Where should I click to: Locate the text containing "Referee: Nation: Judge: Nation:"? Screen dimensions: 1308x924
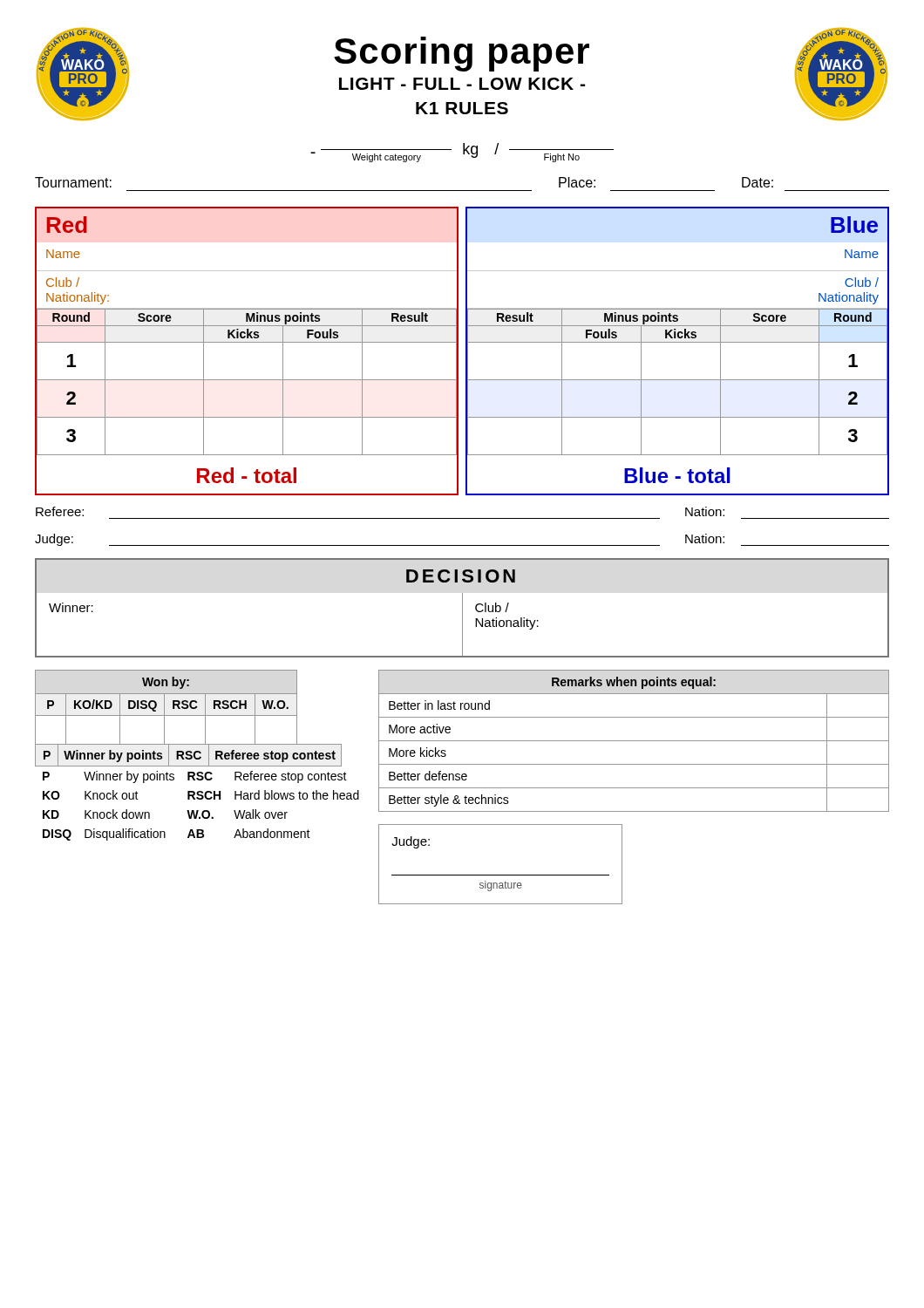coord(462,524)
